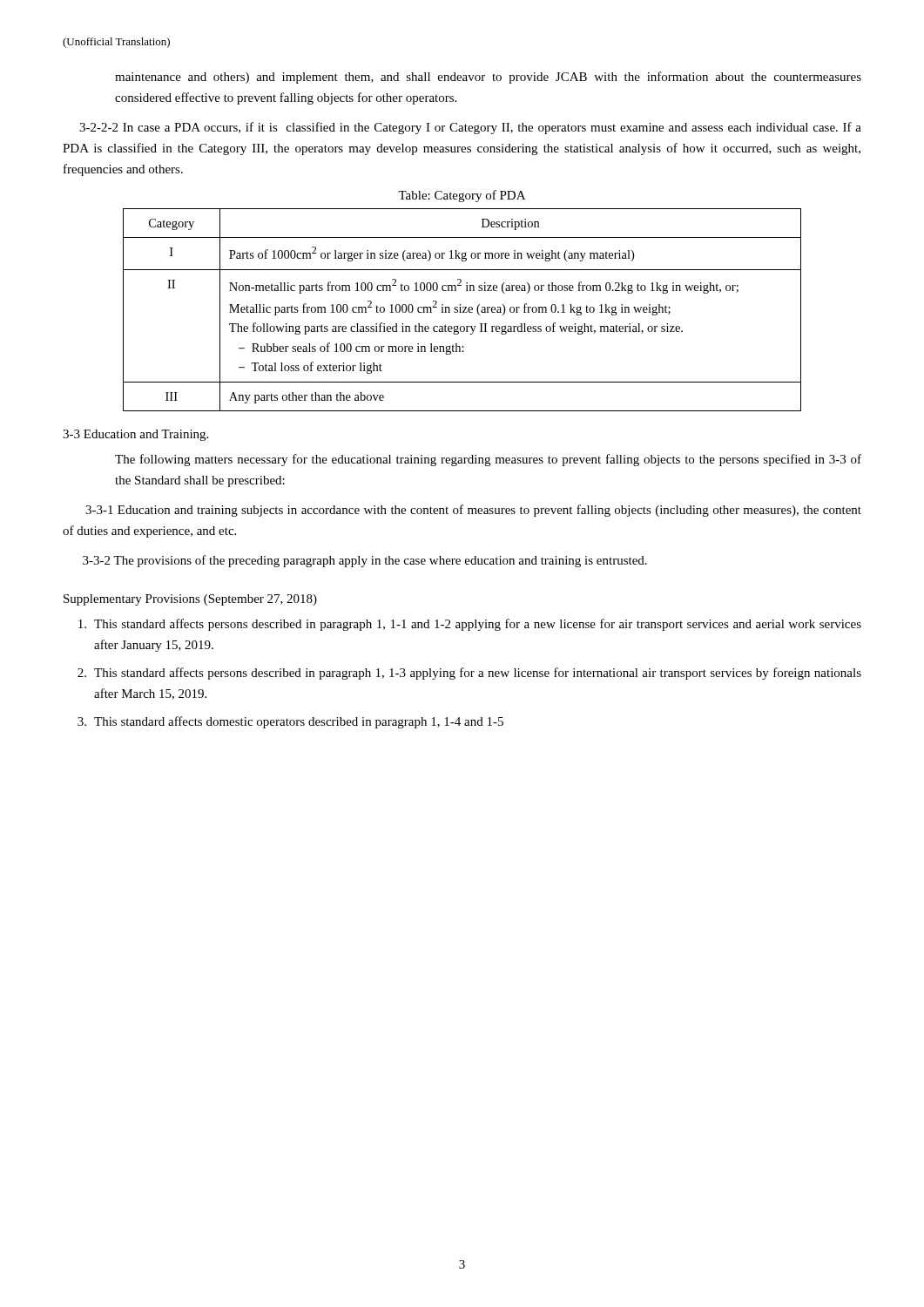Screen dimensions: 1307x924
Task: Find the section header that says "3-3 Education and"
Action: coord(136,434)
